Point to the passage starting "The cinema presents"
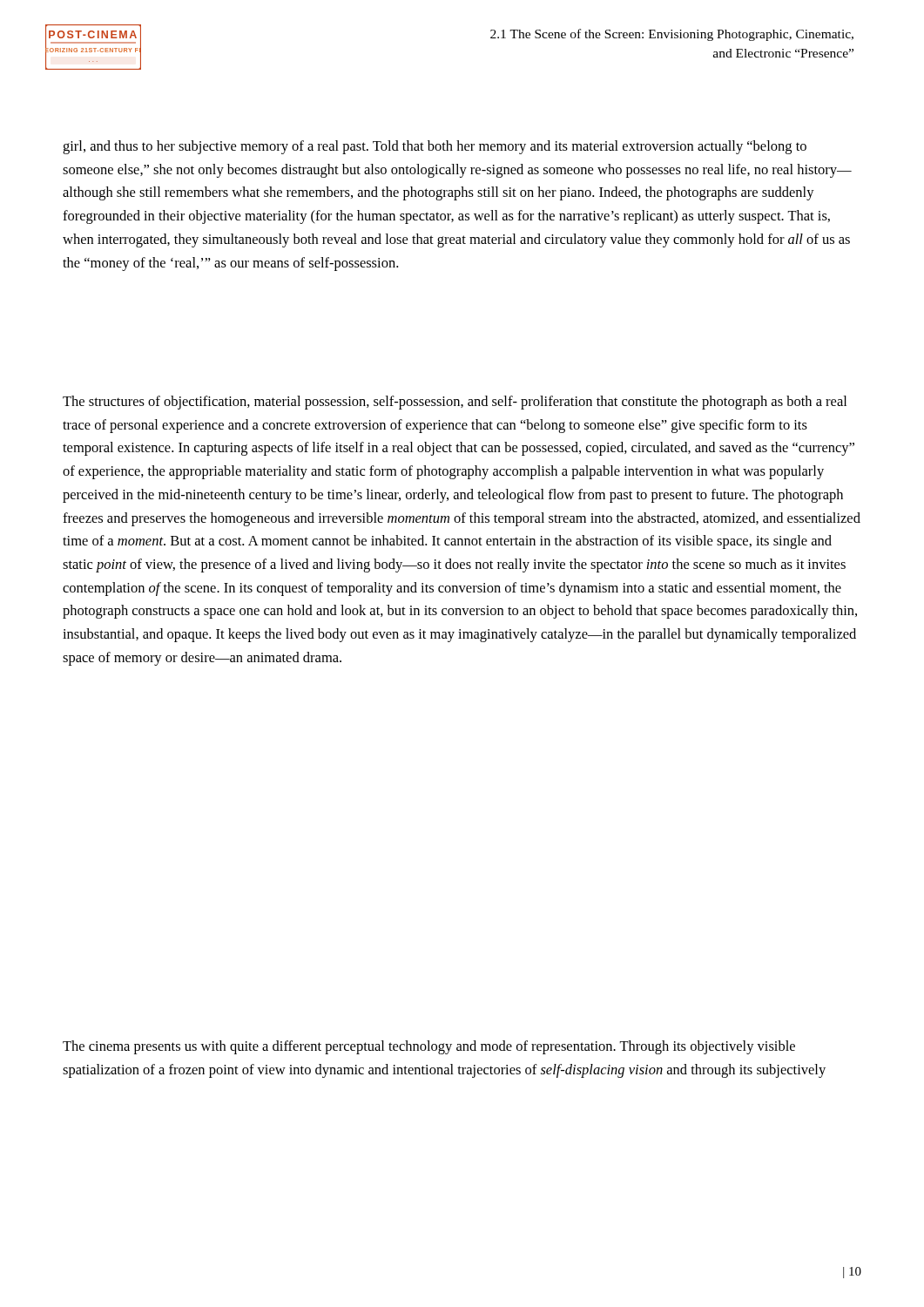This screenshot has width=924, height=1307. (462, 1058)
